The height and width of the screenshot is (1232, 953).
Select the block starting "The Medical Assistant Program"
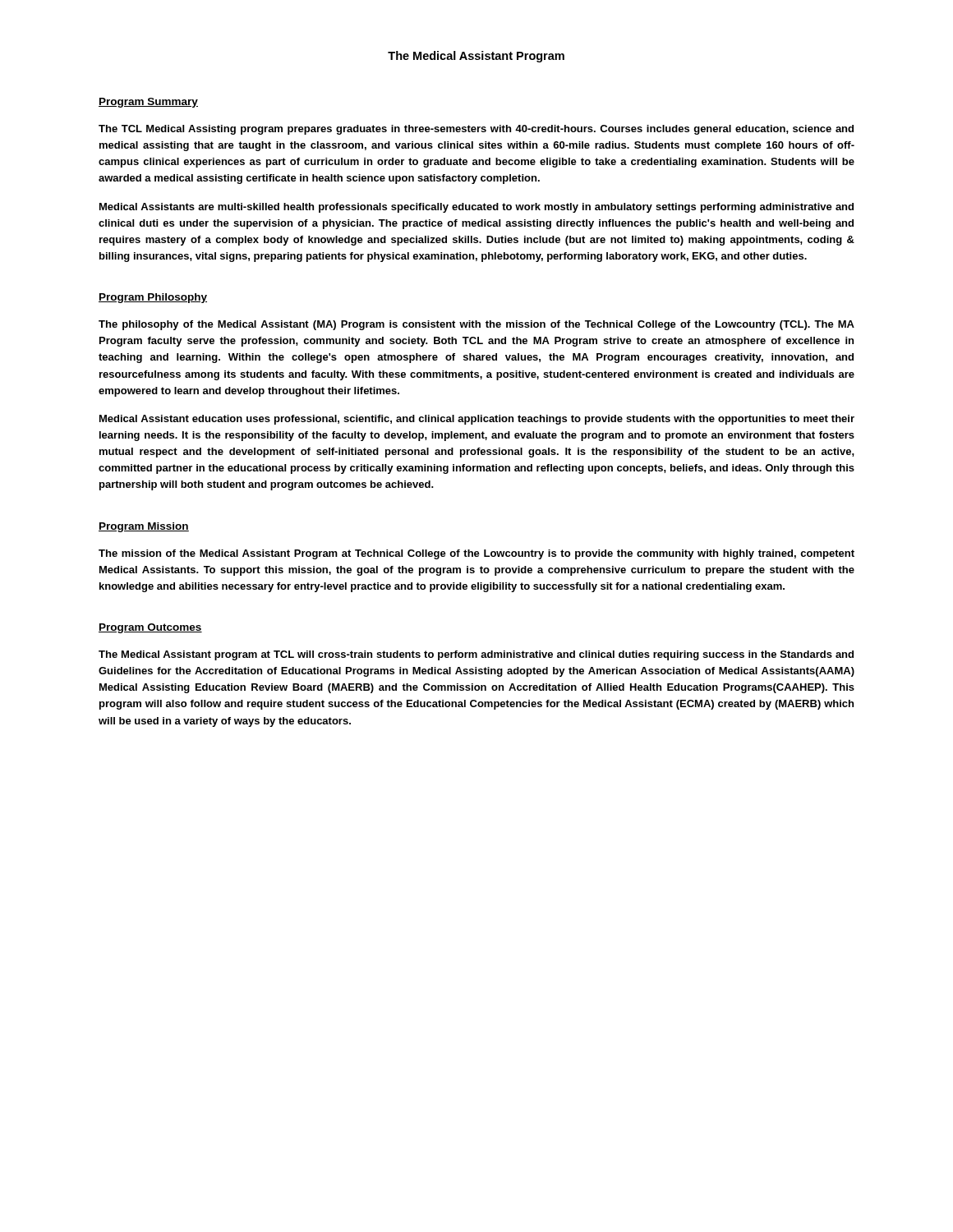pos(476,56)
